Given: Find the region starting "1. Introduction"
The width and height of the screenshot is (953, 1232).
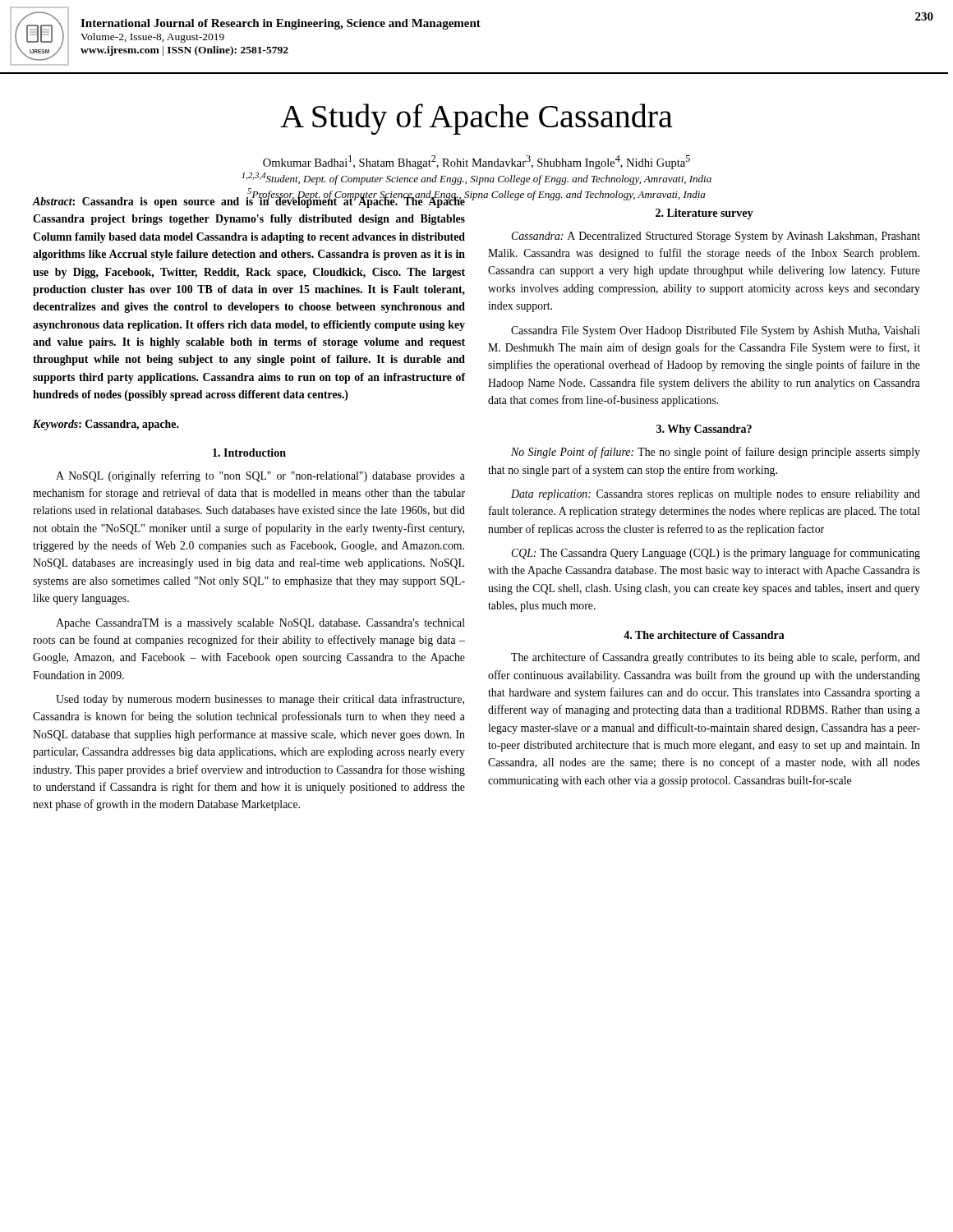Looking at the screenshot, I should 249,453.
